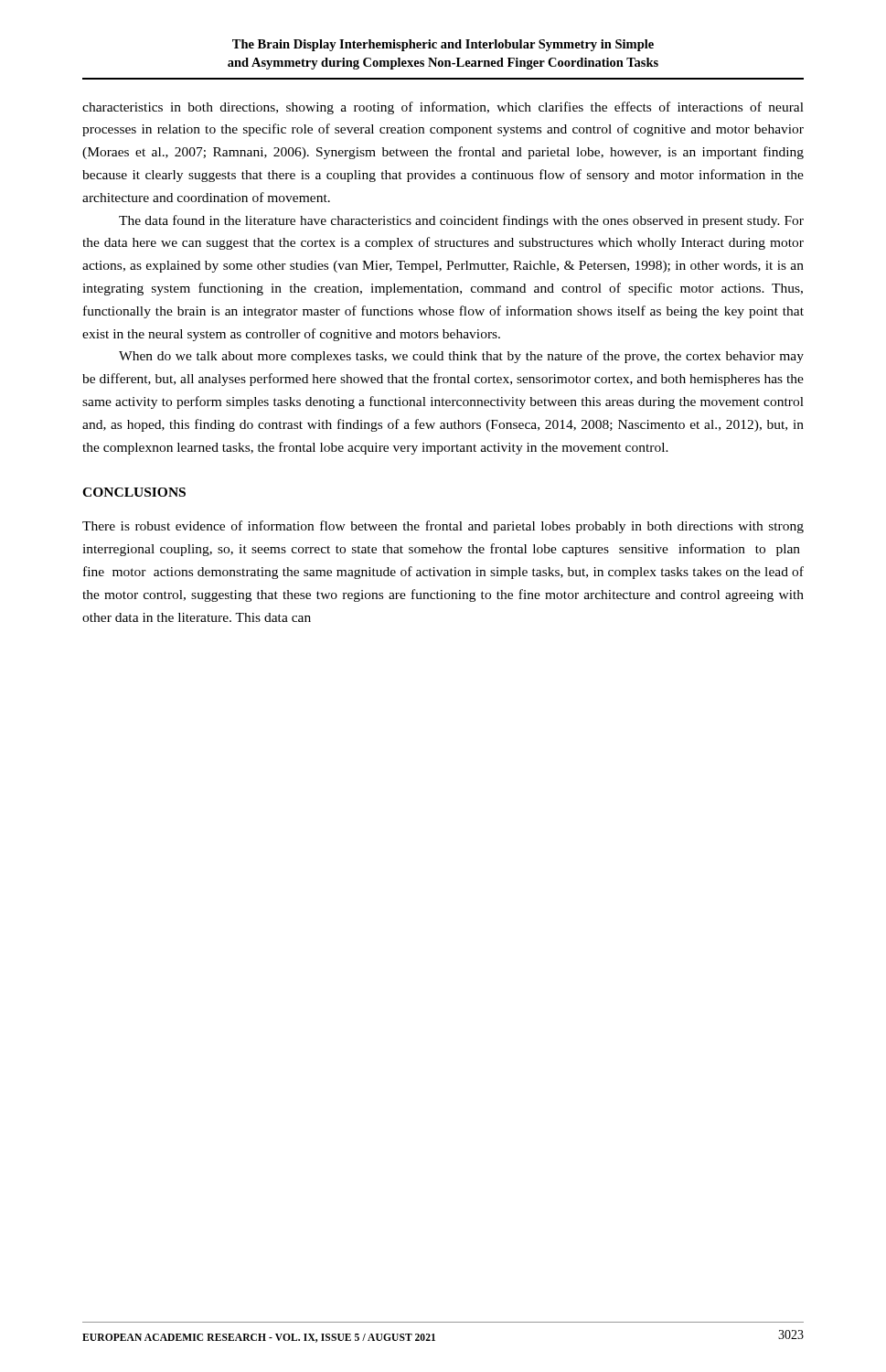
Task: Locate the block of text that opens with "characteristics in both directions, showing a rooting of"
Action: [443, 152]
